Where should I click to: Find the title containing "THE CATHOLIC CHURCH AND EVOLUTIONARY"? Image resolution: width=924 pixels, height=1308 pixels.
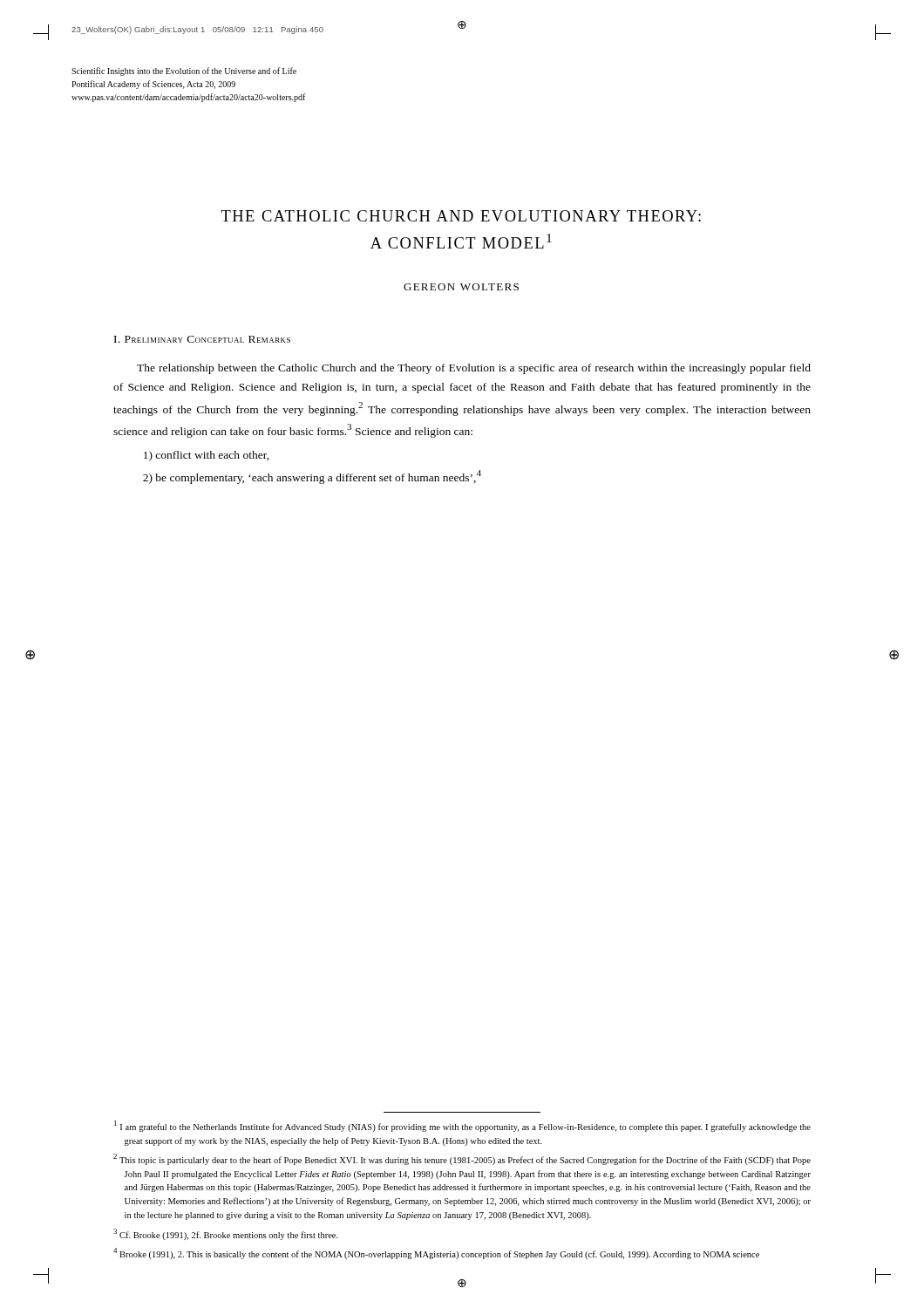(x=462, y=230)
